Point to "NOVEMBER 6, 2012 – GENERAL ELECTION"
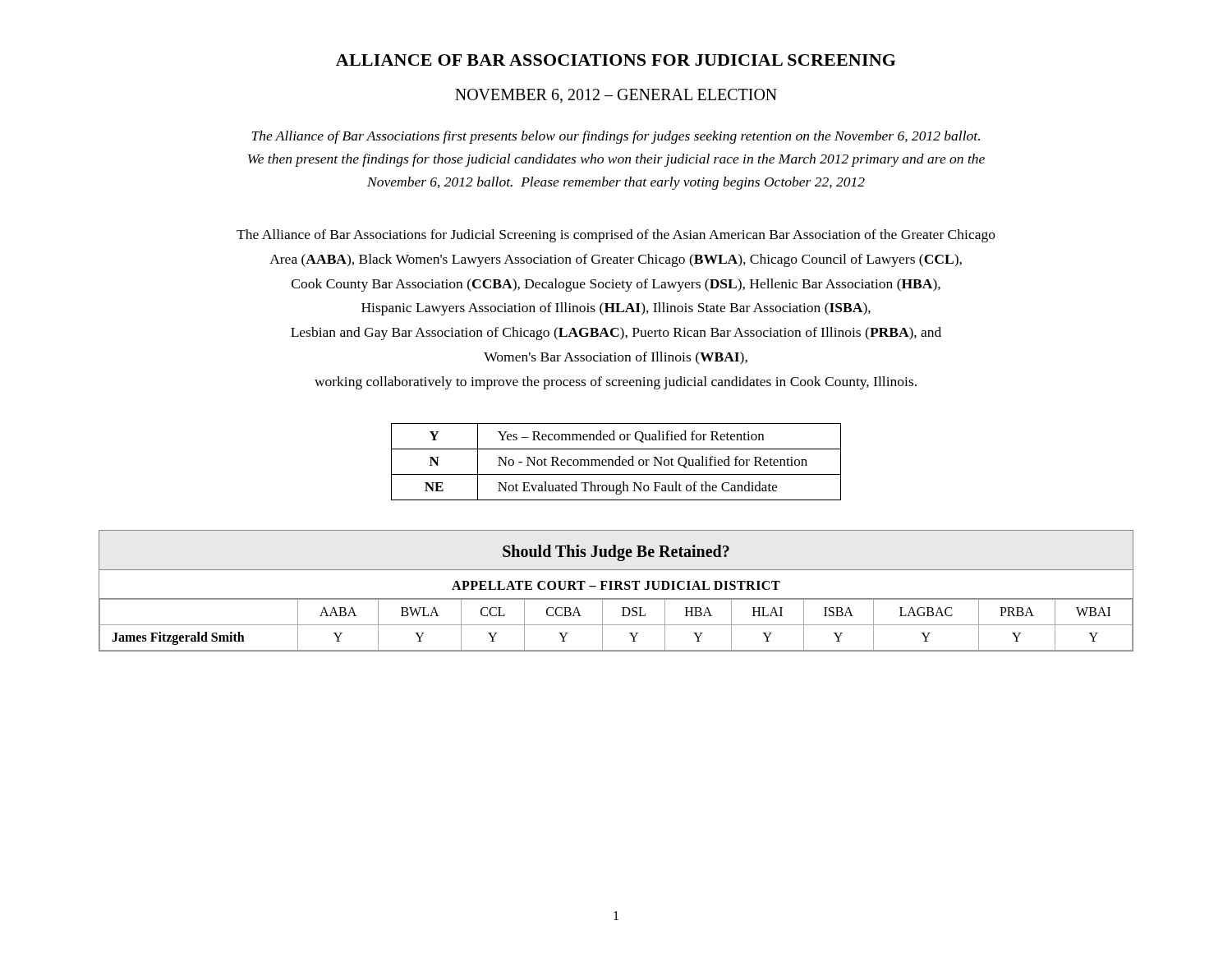The width and height of the screenshot is (1232, 953). coord(616,94)
